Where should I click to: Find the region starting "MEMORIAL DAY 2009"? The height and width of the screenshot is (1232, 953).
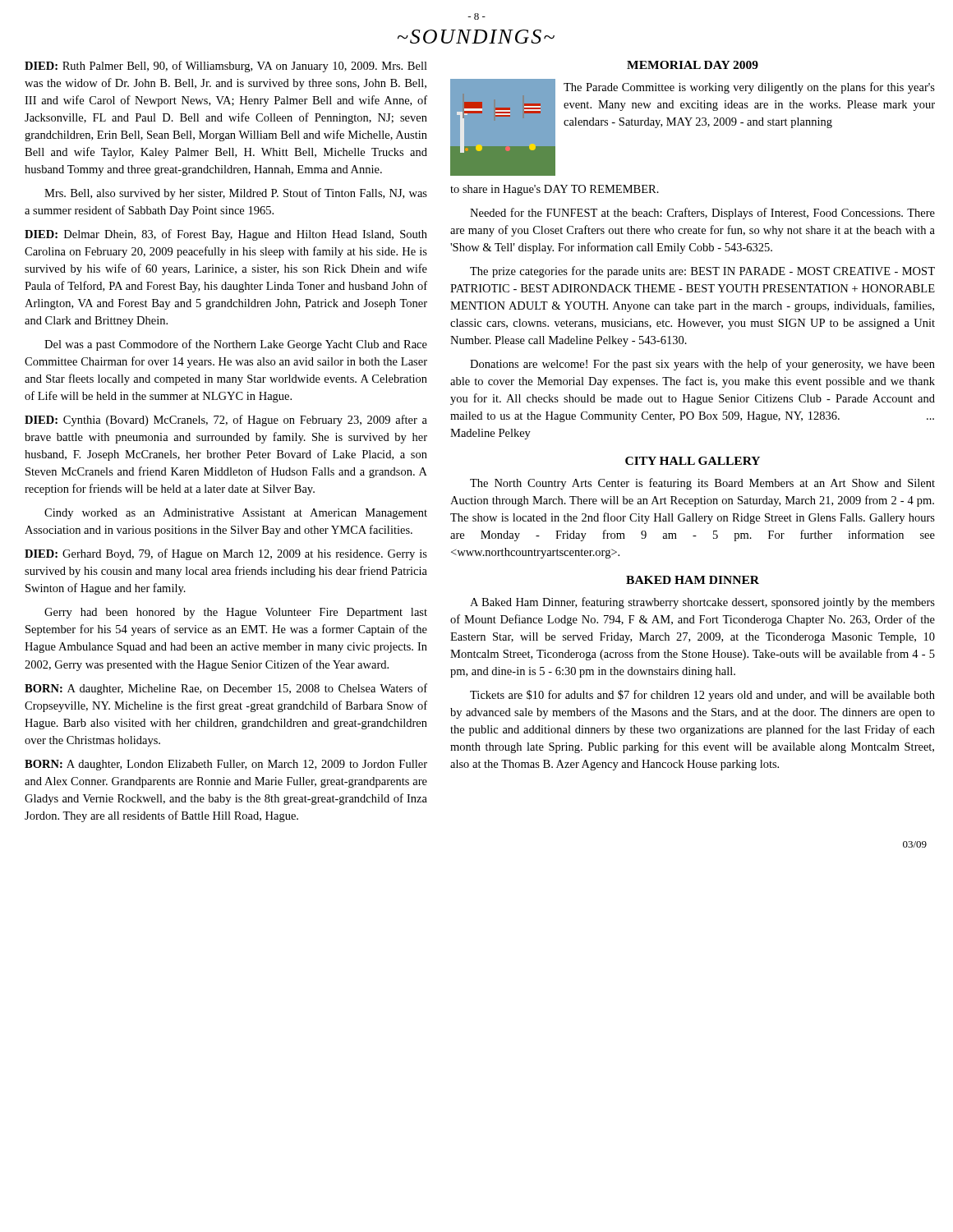pos(693,64)
